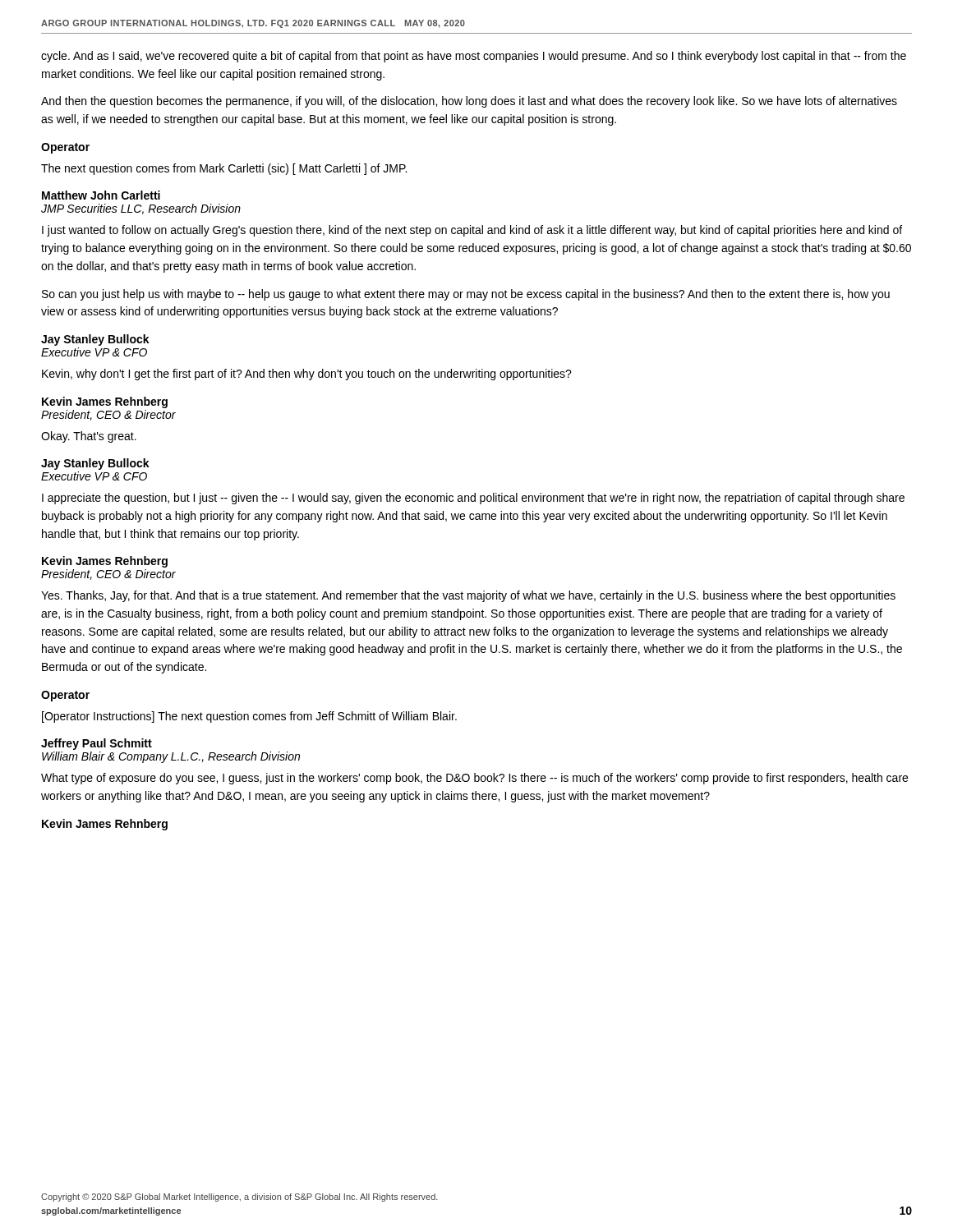The image size is (953, 1232).
Task: Click on the text starting "And then the question becomes the permanence,"
Action: tap(469, 110)
